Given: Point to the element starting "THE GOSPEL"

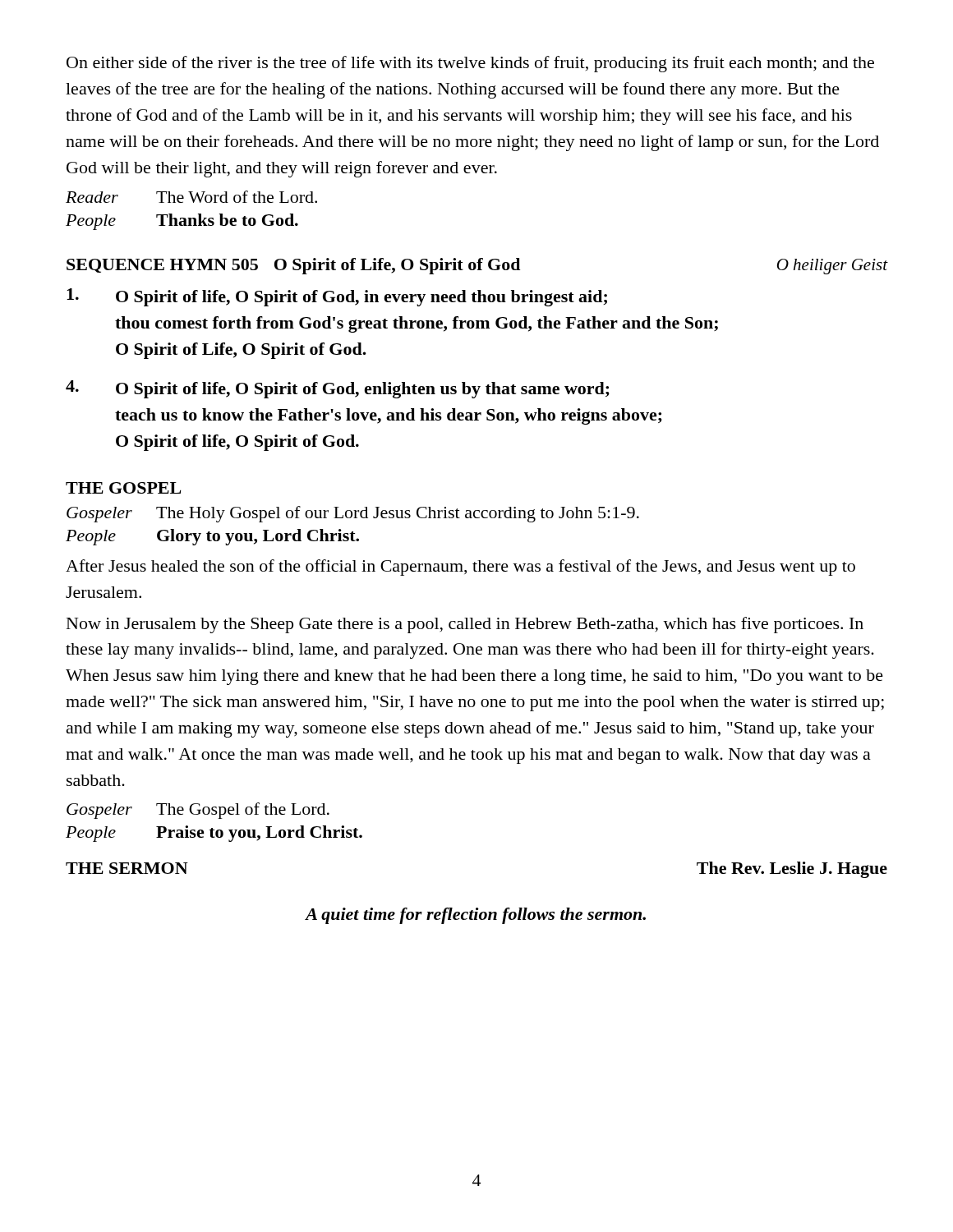Looking at the screenshot, I should (x=124, y=487).
